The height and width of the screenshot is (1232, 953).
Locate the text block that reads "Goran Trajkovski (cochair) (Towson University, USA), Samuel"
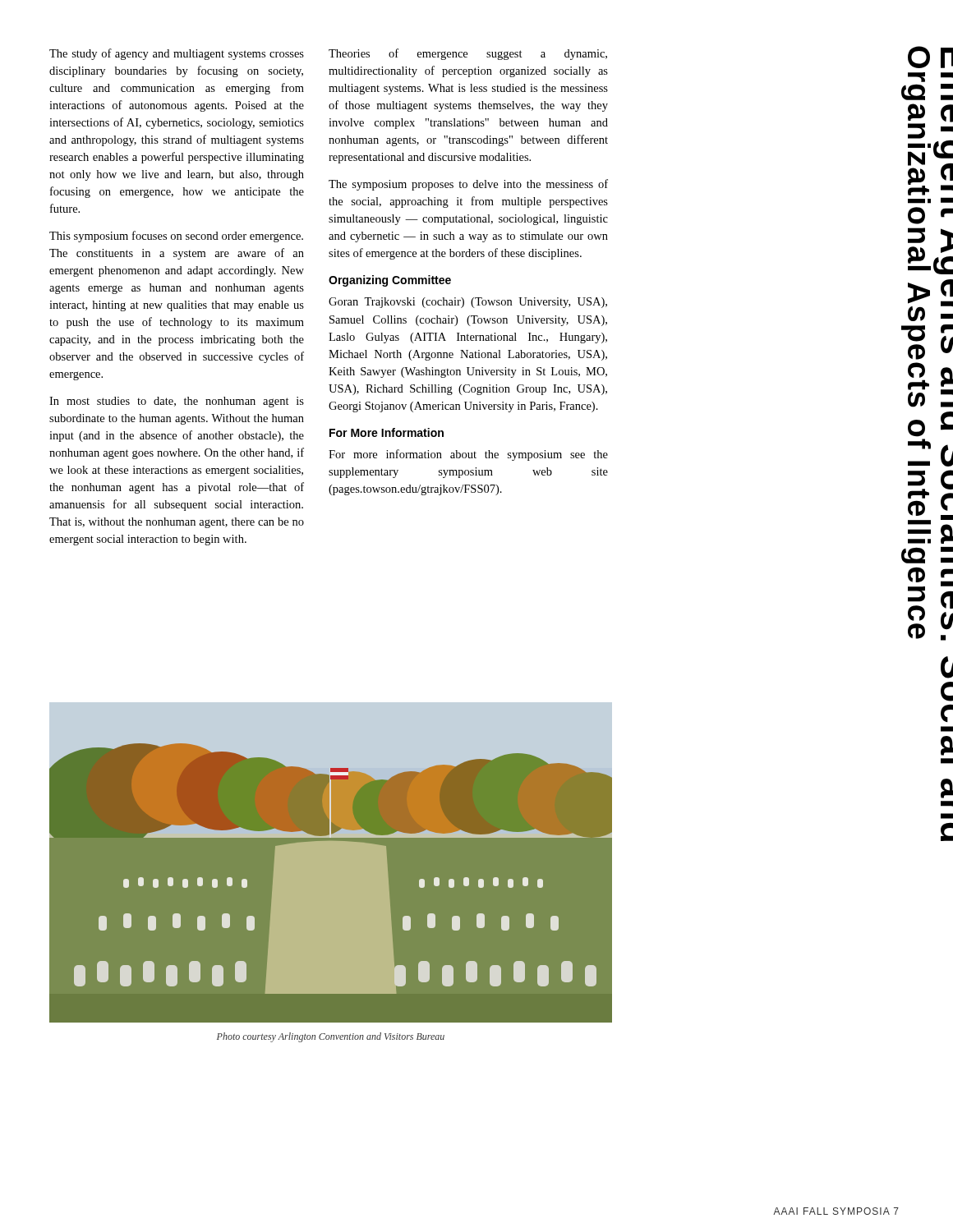pyautogui.click(x=468, y=354)
